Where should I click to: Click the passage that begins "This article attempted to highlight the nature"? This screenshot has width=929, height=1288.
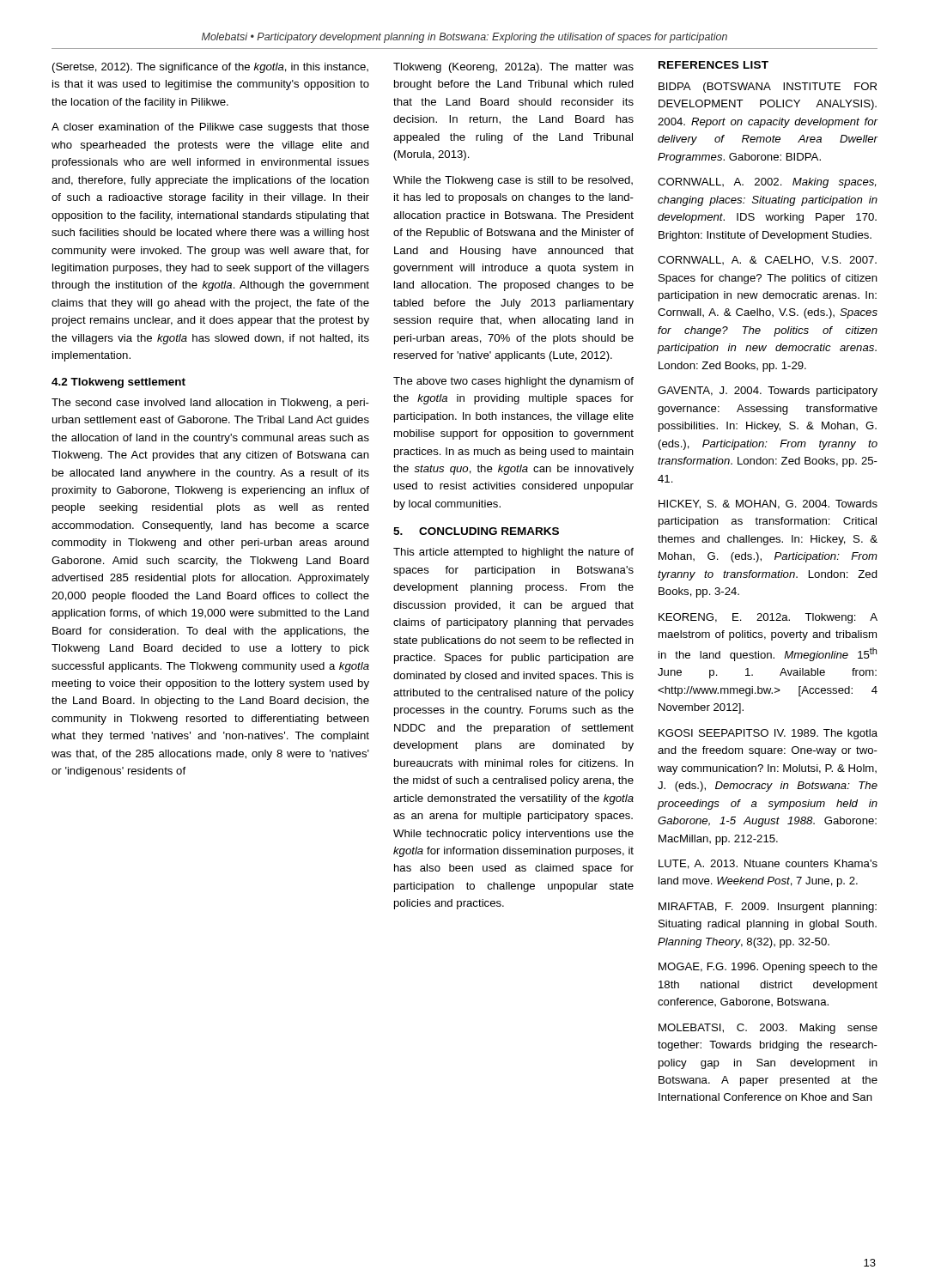[513, 728]
